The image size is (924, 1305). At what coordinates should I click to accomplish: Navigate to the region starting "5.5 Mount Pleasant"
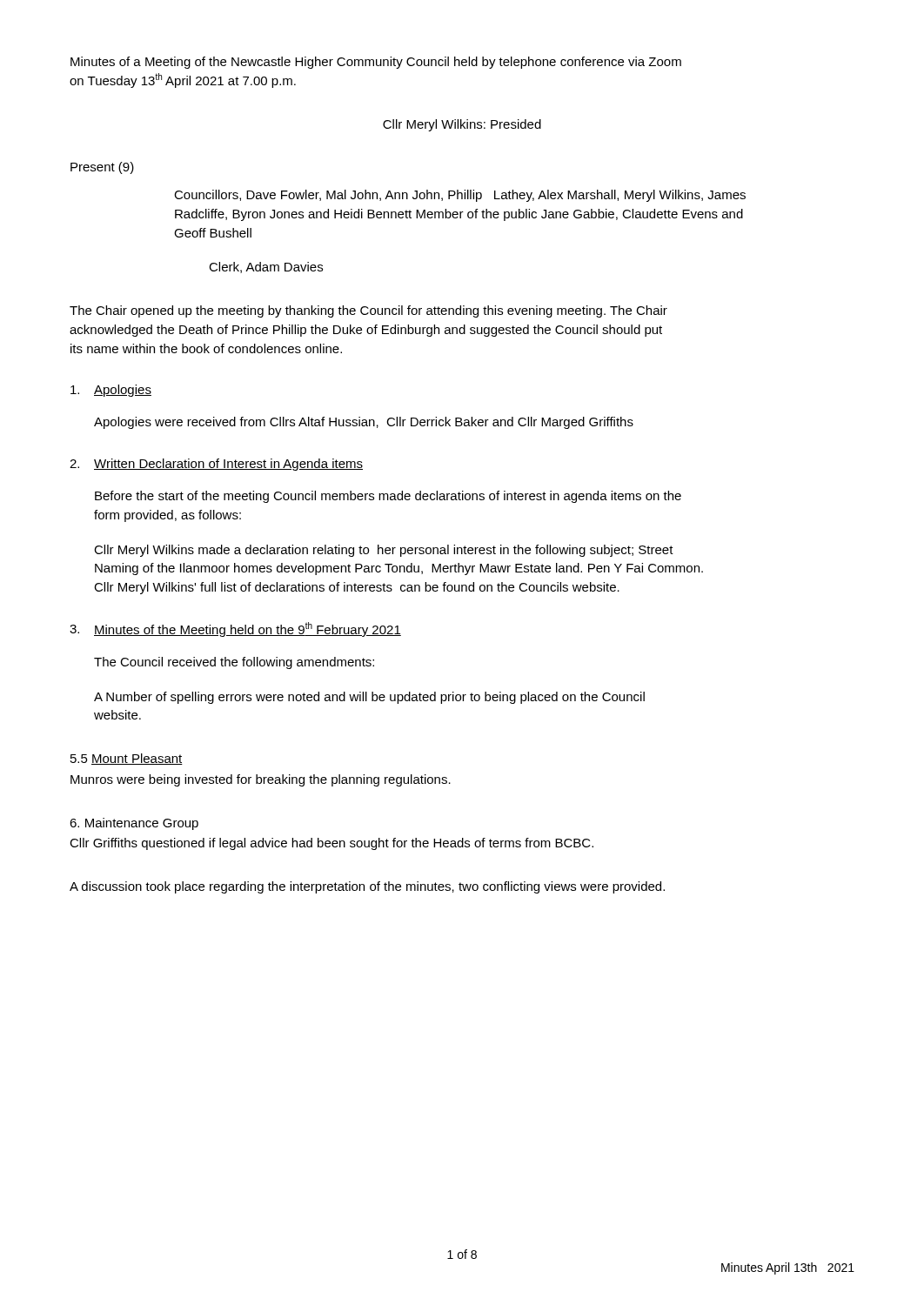pyautogui.click(x=127, y=759)
